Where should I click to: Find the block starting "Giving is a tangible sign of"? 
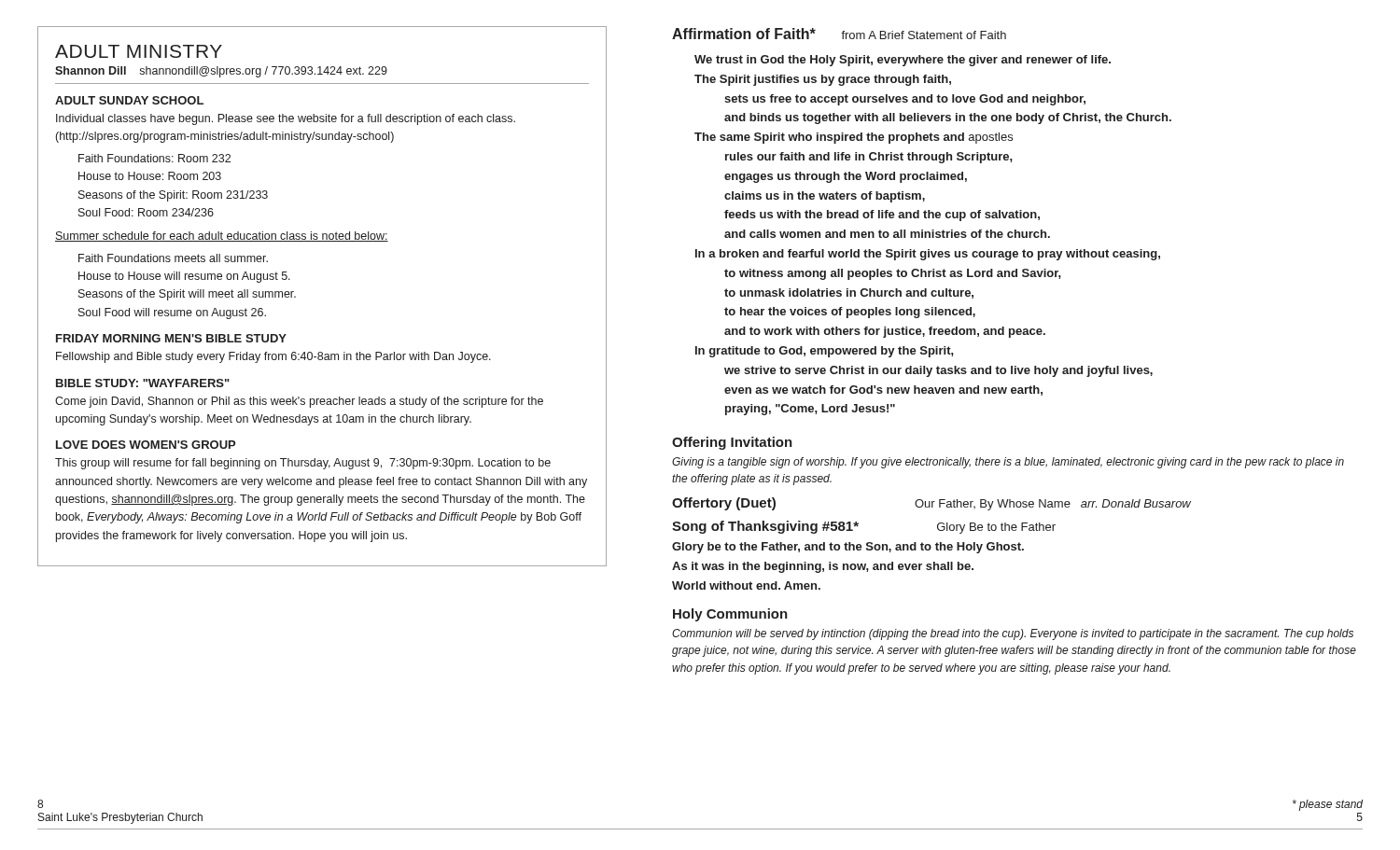point(1008,470)
